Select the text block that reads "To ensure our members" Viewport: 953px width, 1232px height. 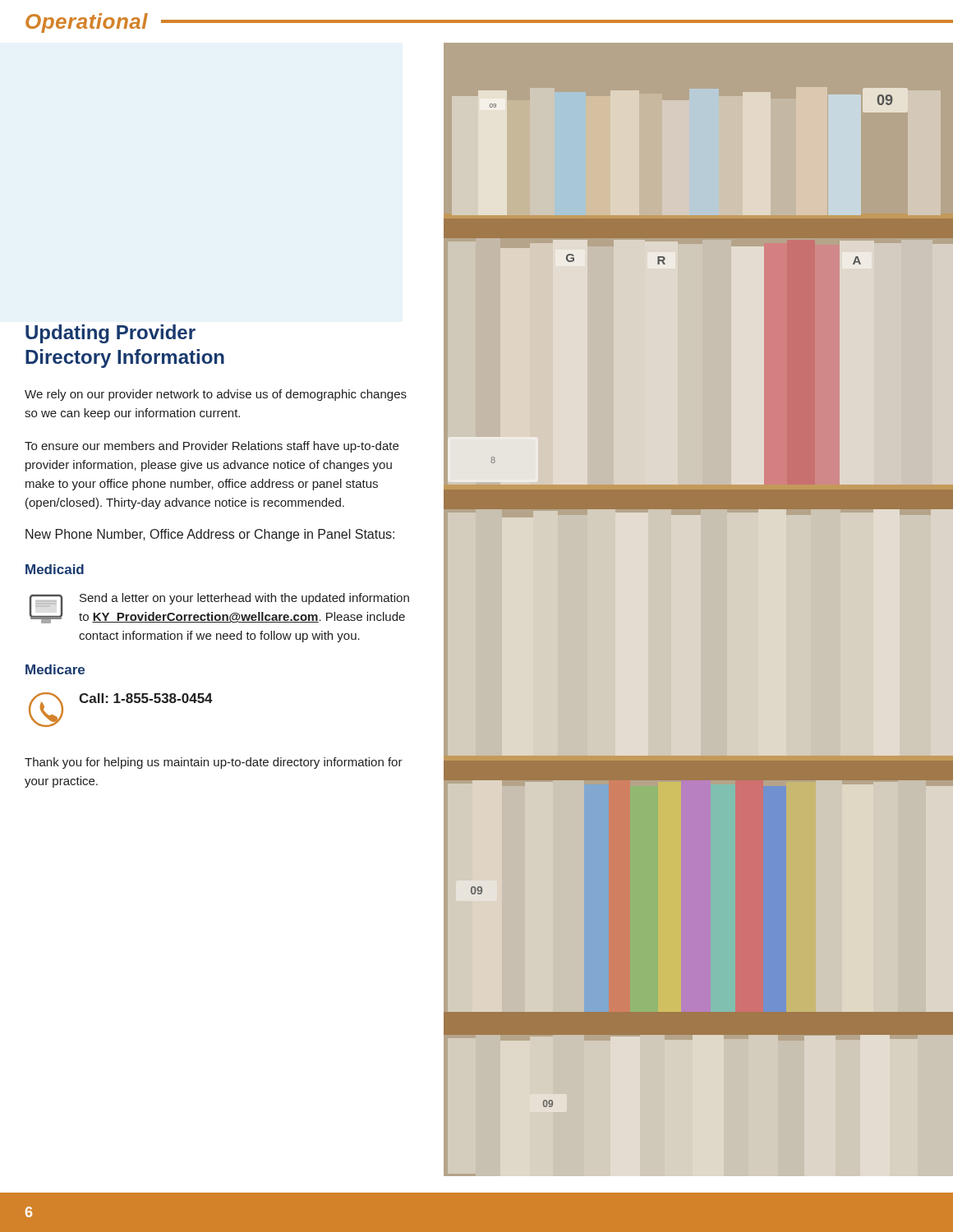(212, 474)
